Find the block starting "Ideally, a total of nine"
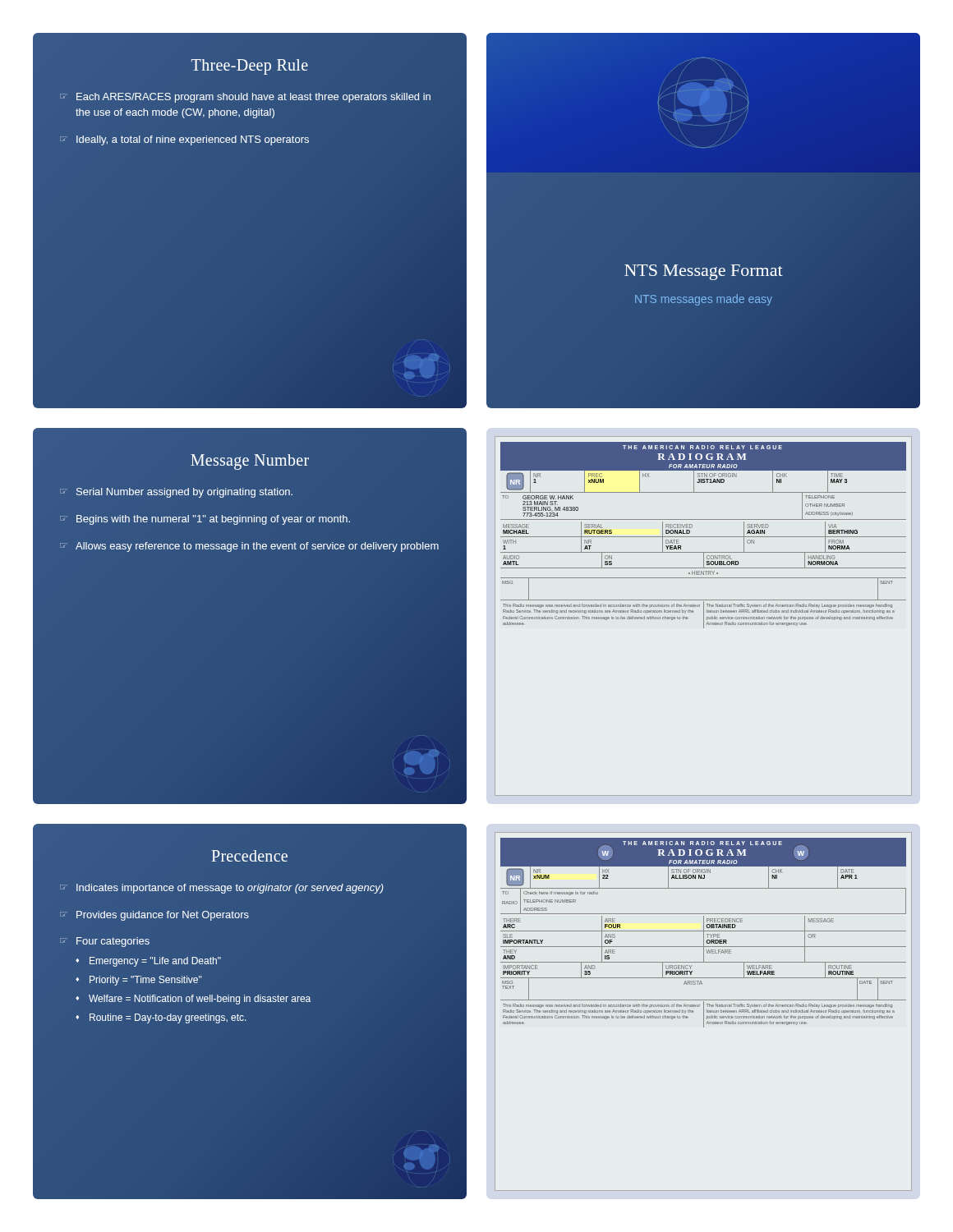The image size is (953, 1232). (192, 139)
